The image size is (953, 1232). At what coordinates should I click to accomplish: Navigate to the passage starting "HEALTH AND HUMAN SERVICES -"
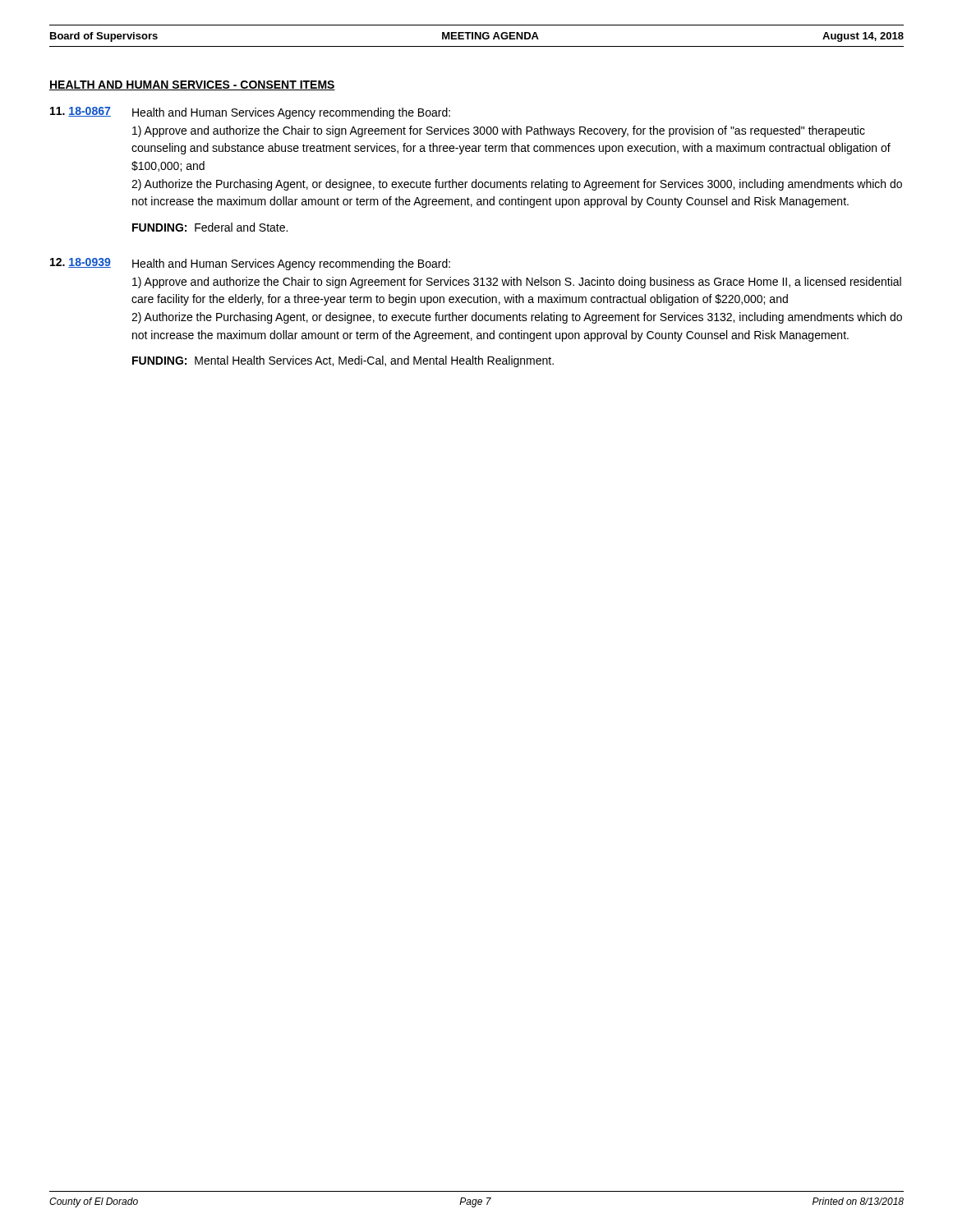(192, 85)
